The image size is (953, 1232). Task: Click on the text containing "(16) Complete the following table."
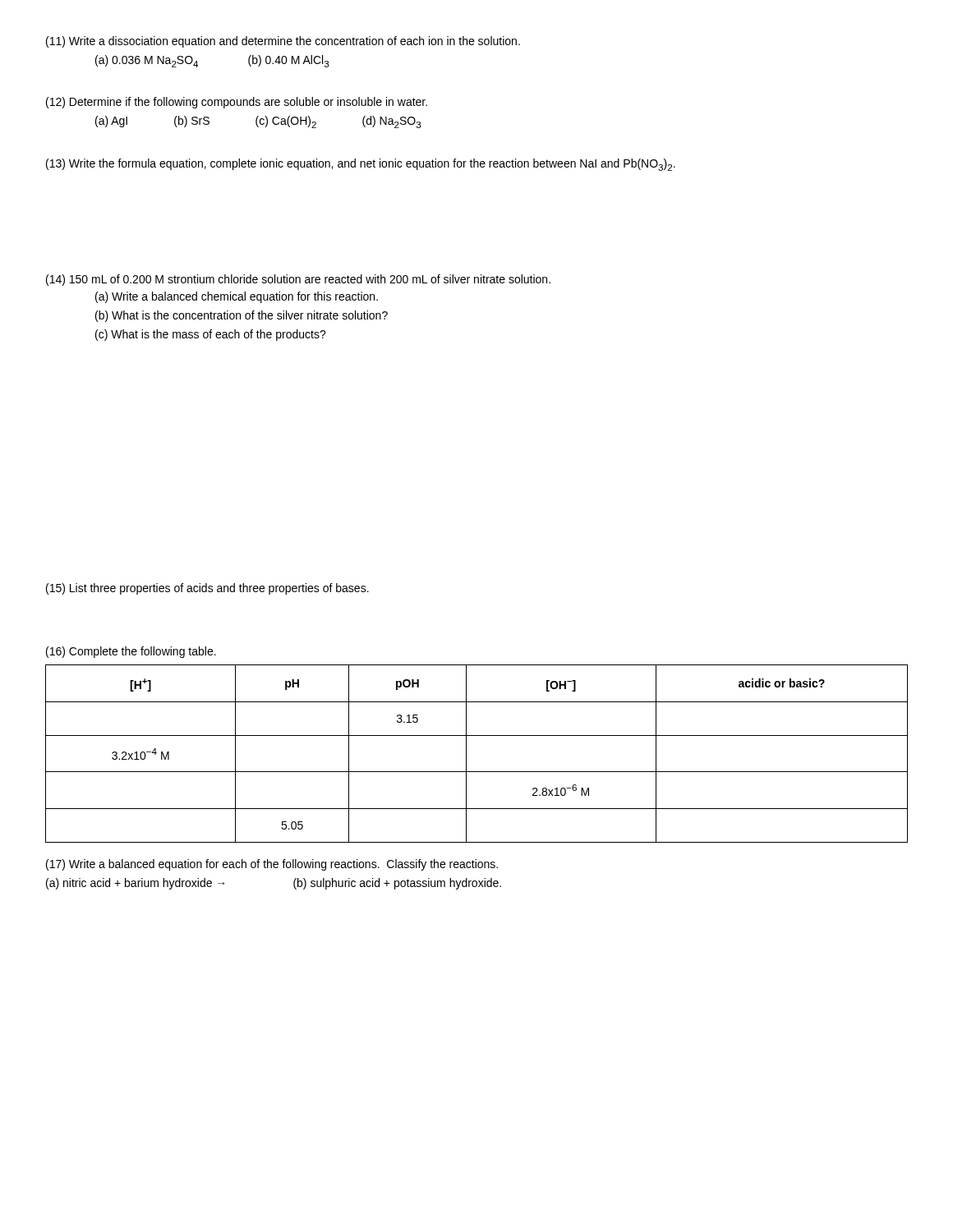(x=131, y=651)
